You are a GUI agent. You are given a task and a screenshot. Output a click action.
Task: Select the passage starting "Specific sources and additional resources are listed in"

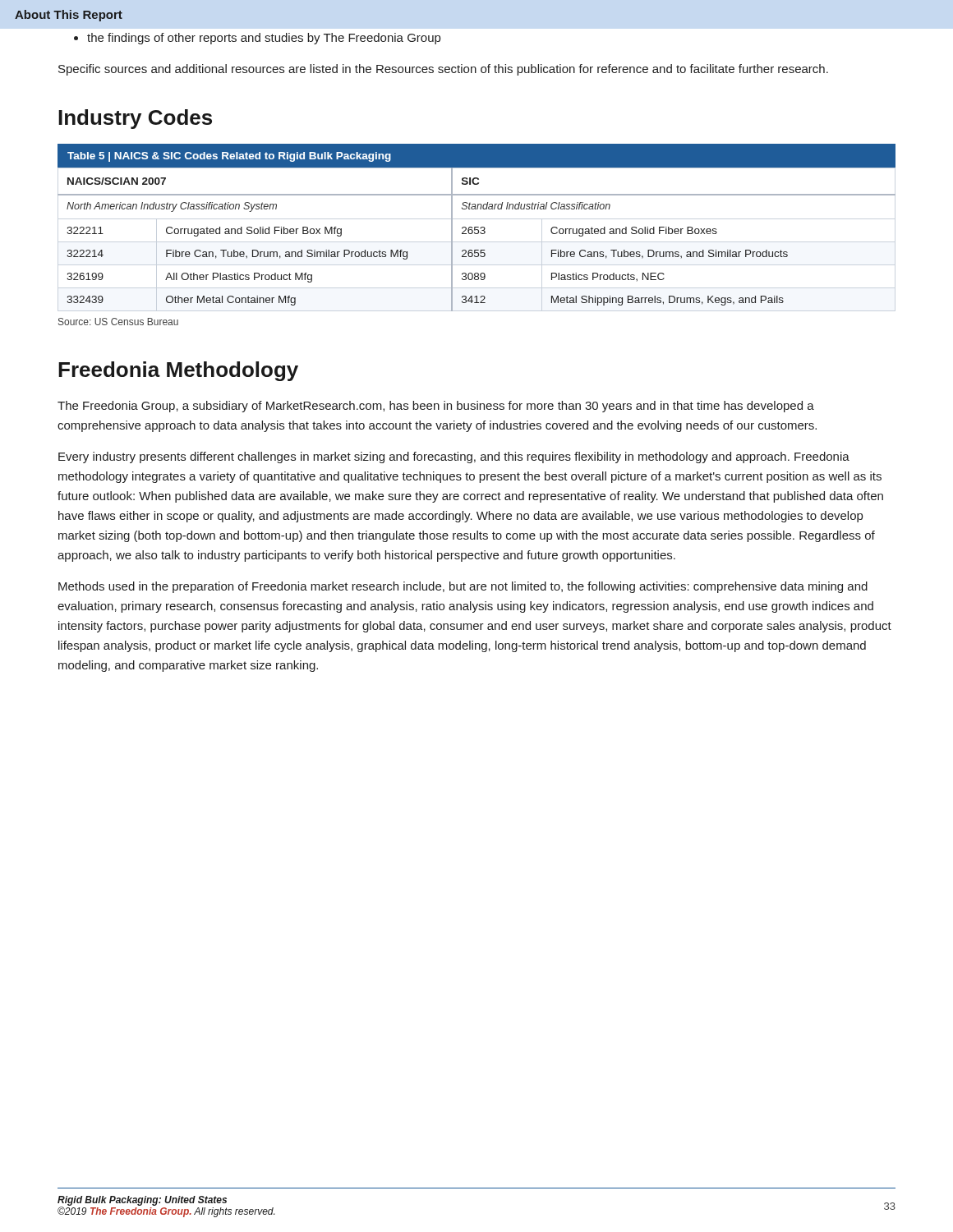pos(443,68)
